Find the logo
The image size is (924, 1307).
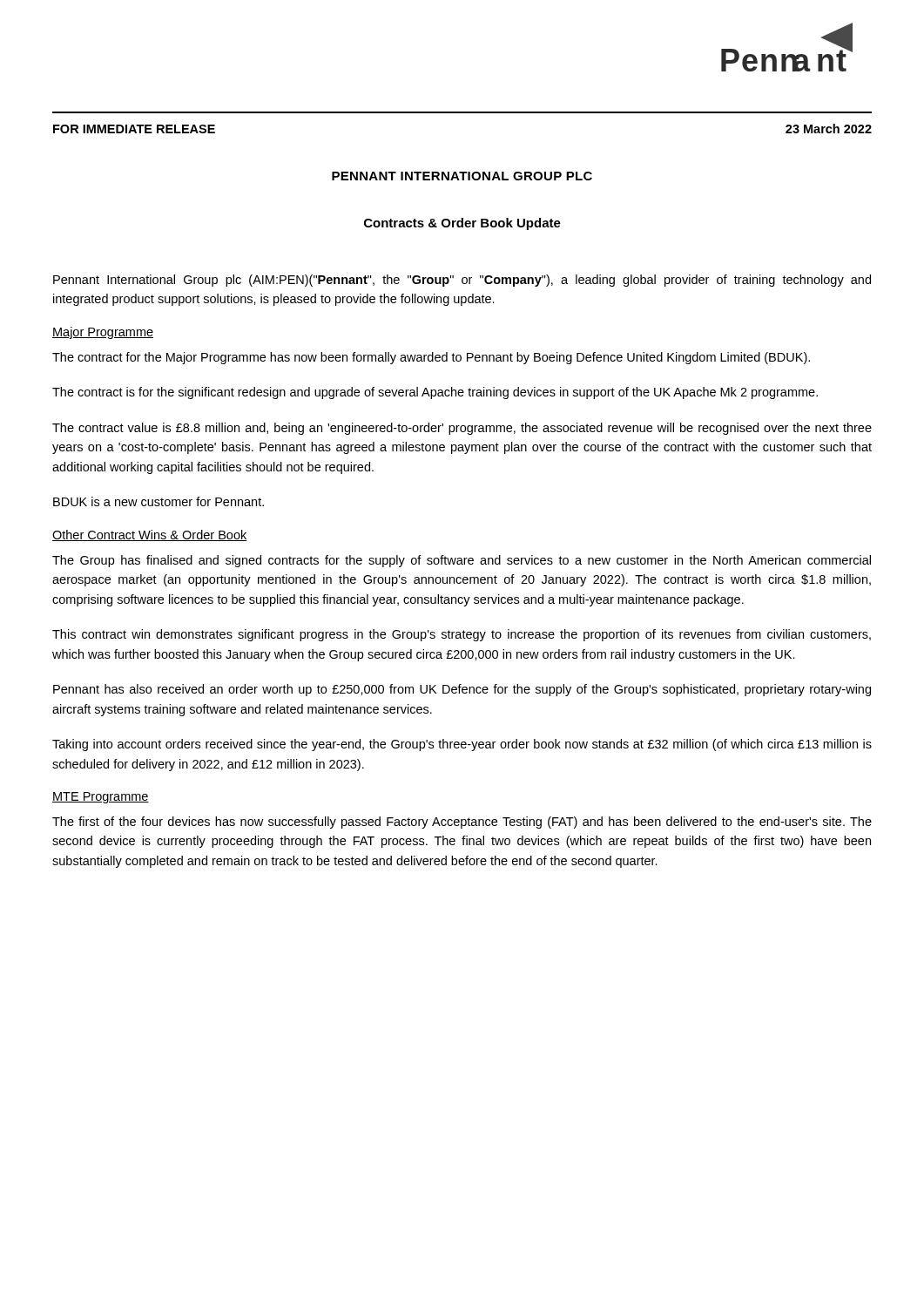(798, 52)
